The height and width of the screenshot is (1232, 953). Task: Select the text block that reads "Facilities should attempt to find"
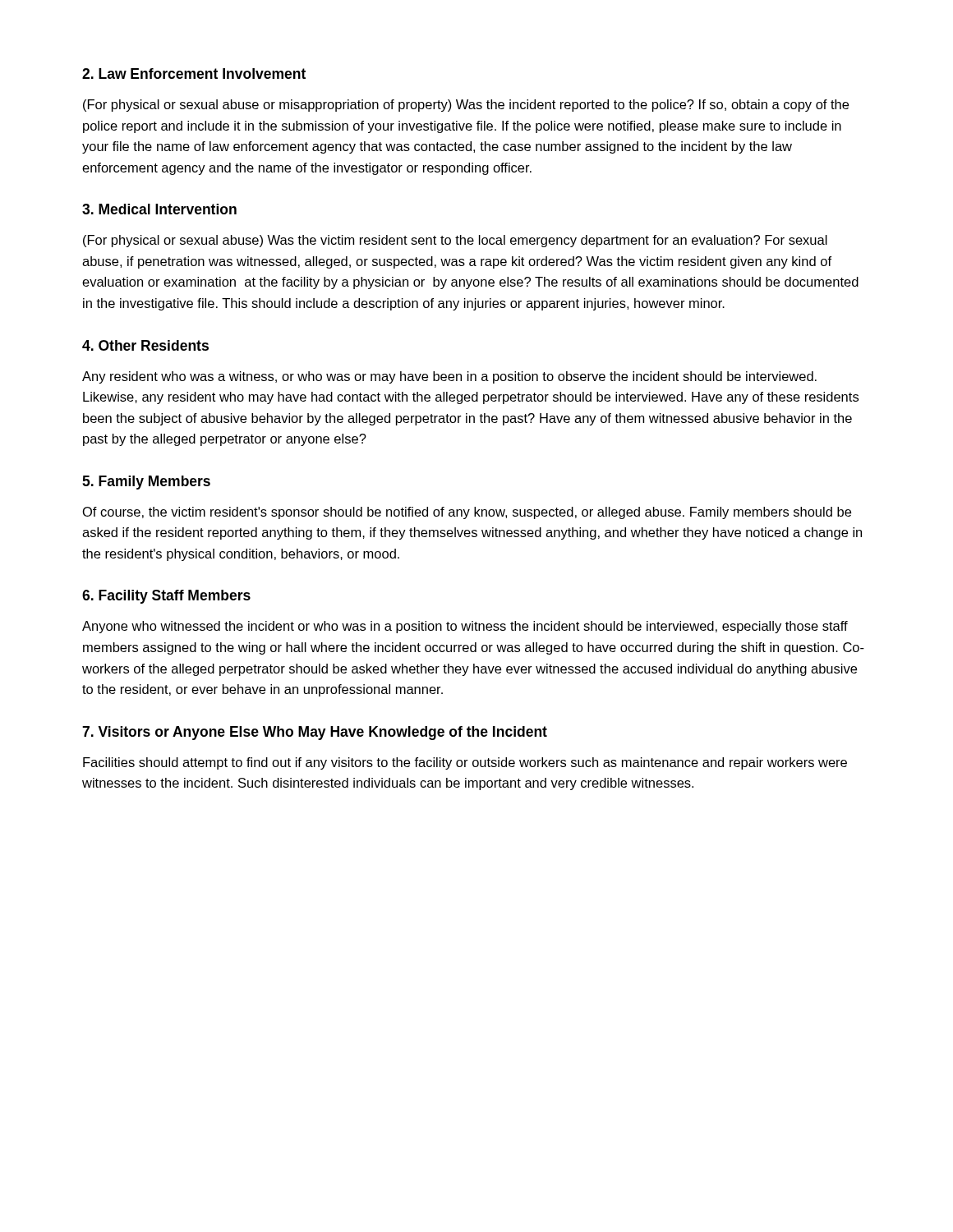point(465,772)
